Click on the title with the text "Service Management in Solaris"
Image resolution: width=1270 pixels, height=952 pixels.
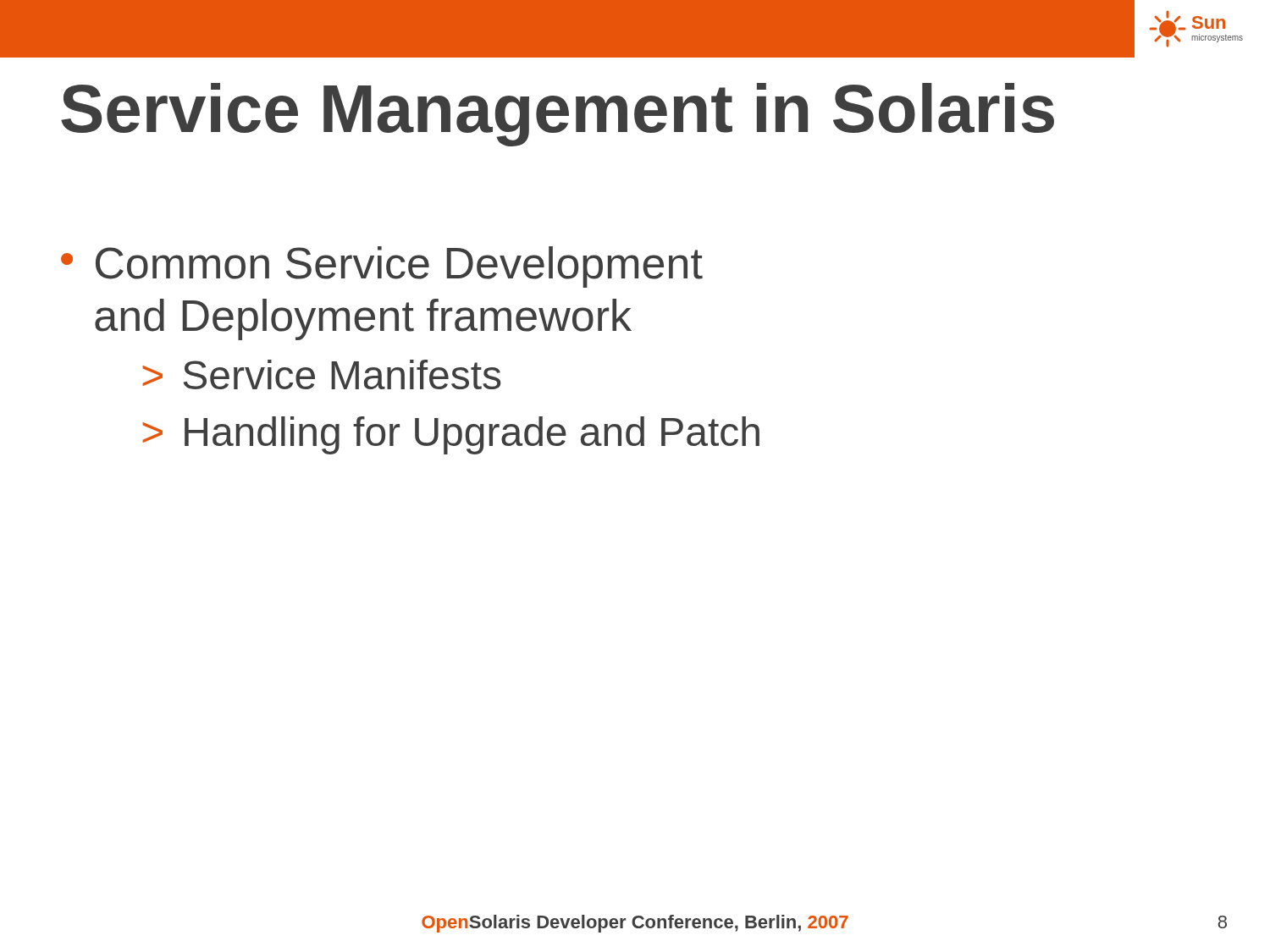pyautogui.click(x=558, y=109)
